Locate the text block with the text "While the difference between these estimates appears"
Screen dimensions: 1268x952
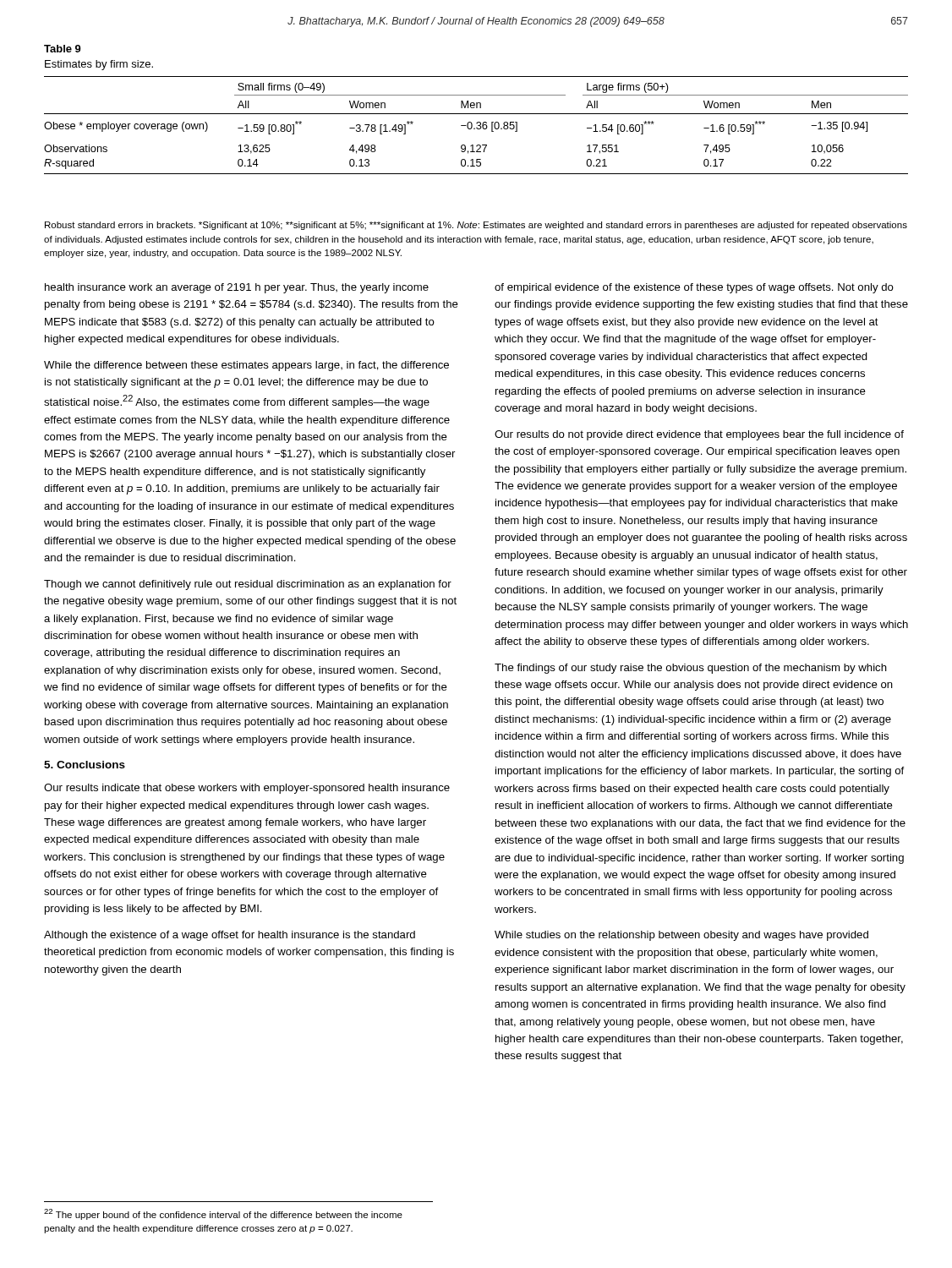250,461
